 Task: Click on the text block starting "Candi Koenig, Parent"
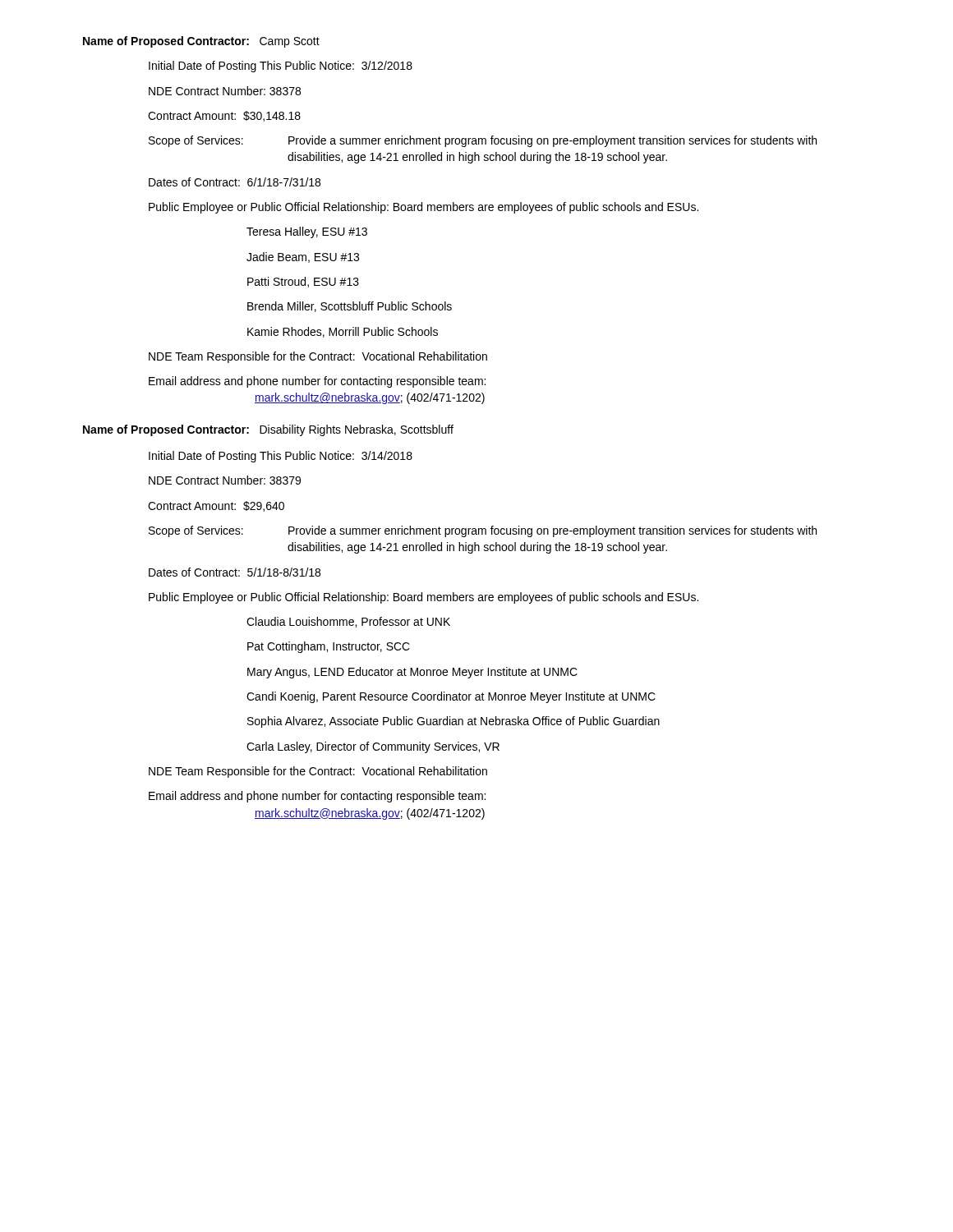[451, 697]
